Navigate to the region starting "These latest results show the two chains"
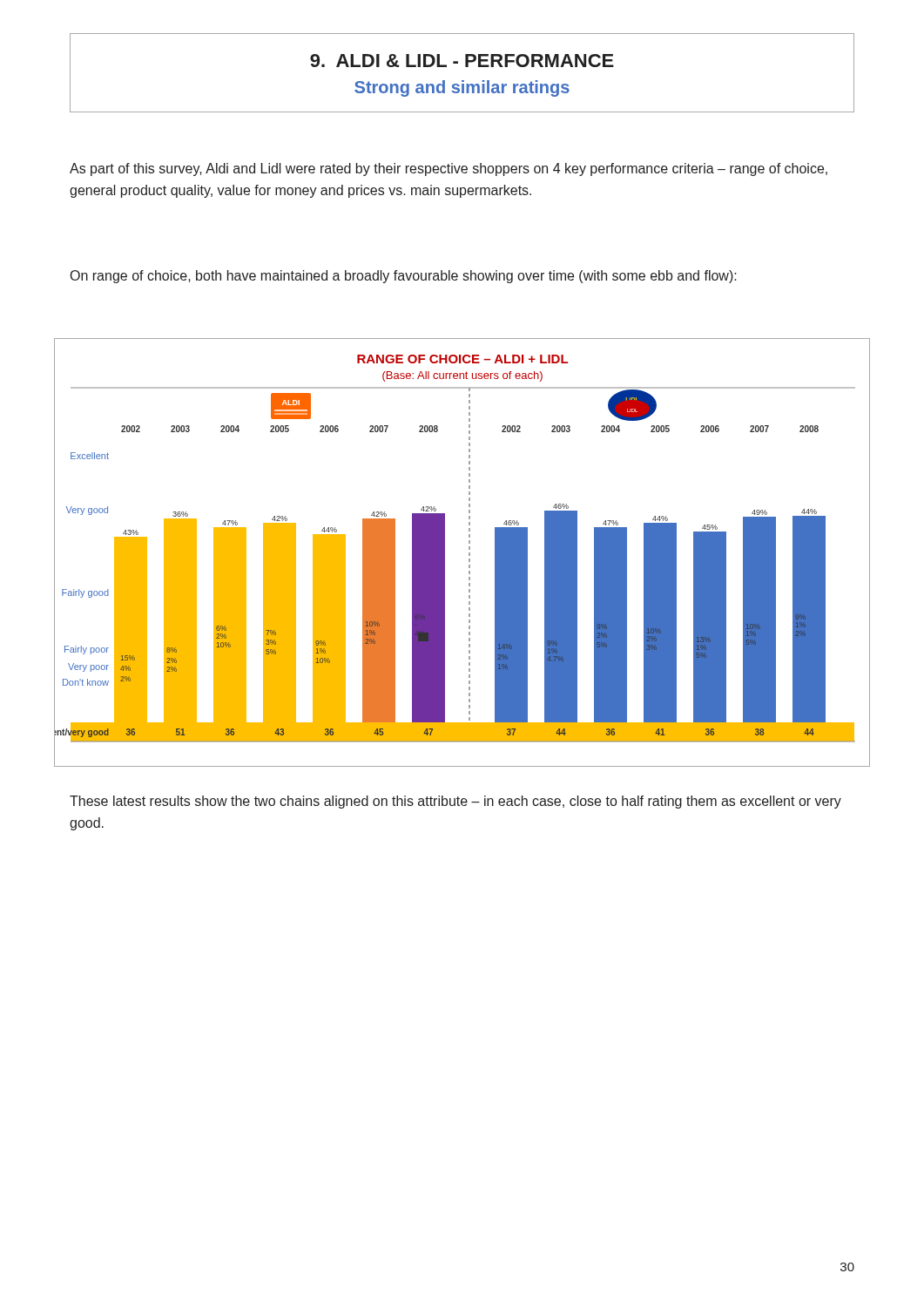Screen dimensions: 1307x924 (x=455, y=812)
